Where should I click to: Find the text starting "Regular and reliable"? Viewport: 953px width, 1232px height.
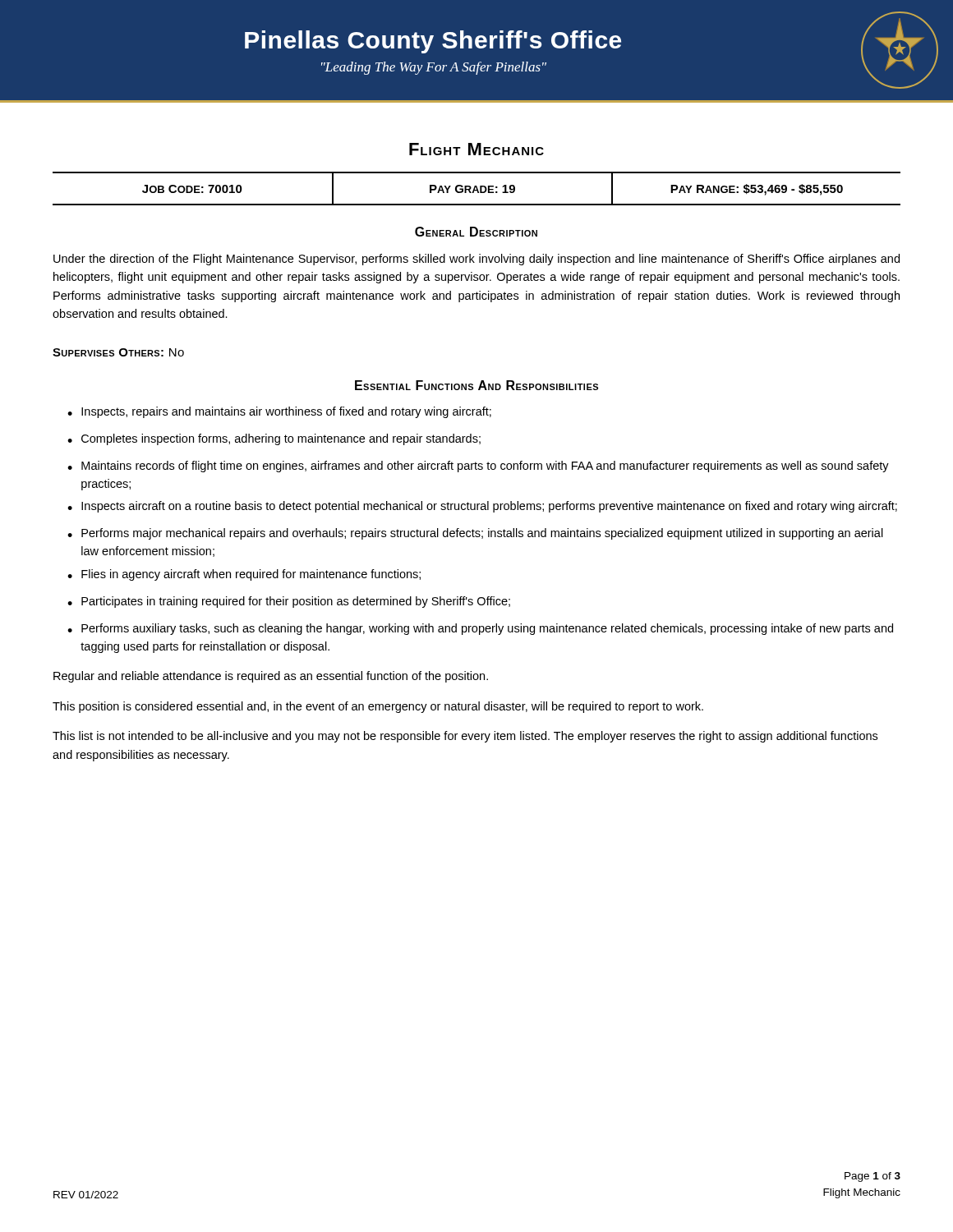(271, 676)
